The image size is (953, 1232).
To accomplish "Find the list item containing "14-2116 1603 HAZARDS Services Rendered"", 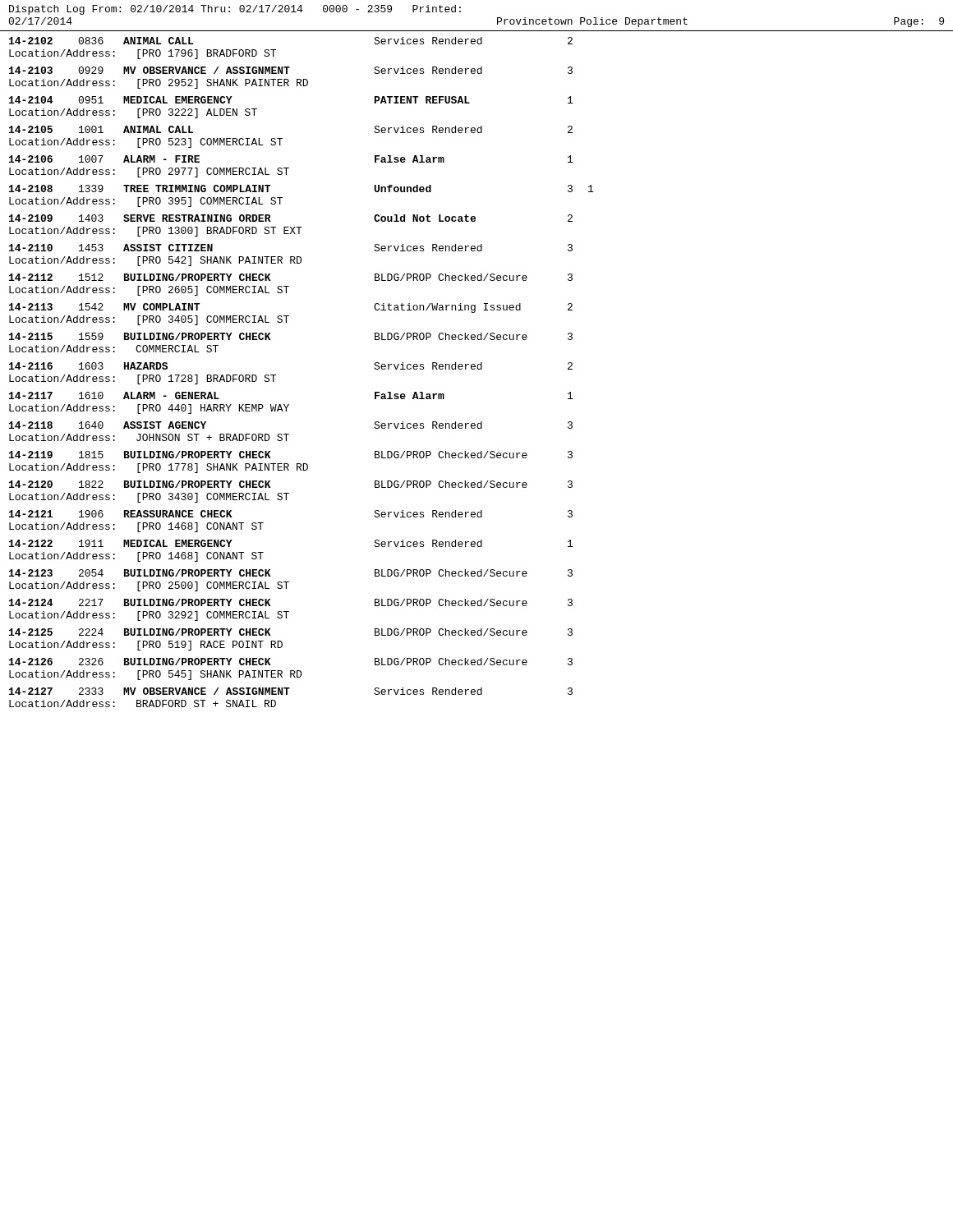I will point(476,374).
